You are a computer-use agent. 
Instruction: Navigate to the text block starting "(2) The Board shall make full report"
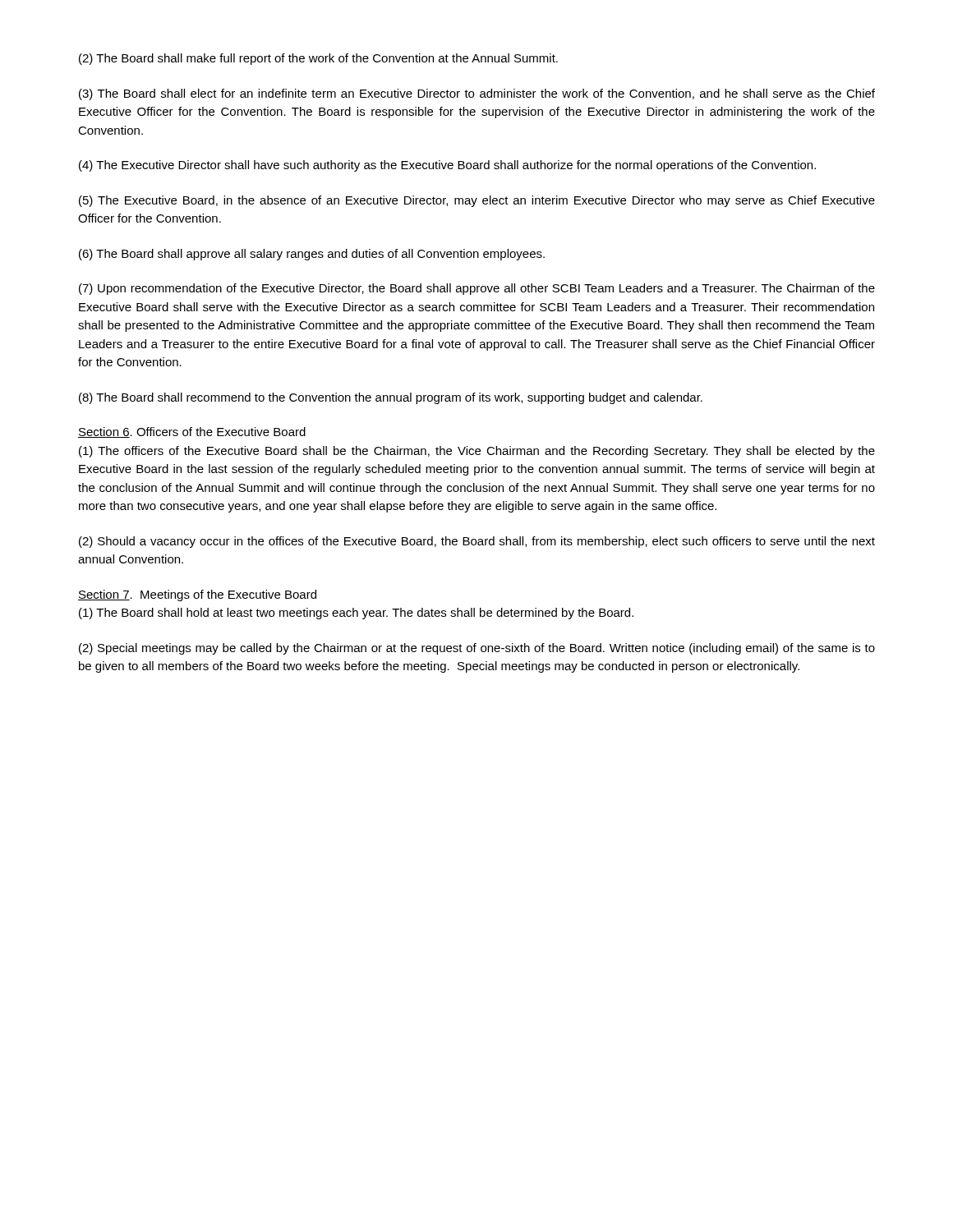coord(318,58)
